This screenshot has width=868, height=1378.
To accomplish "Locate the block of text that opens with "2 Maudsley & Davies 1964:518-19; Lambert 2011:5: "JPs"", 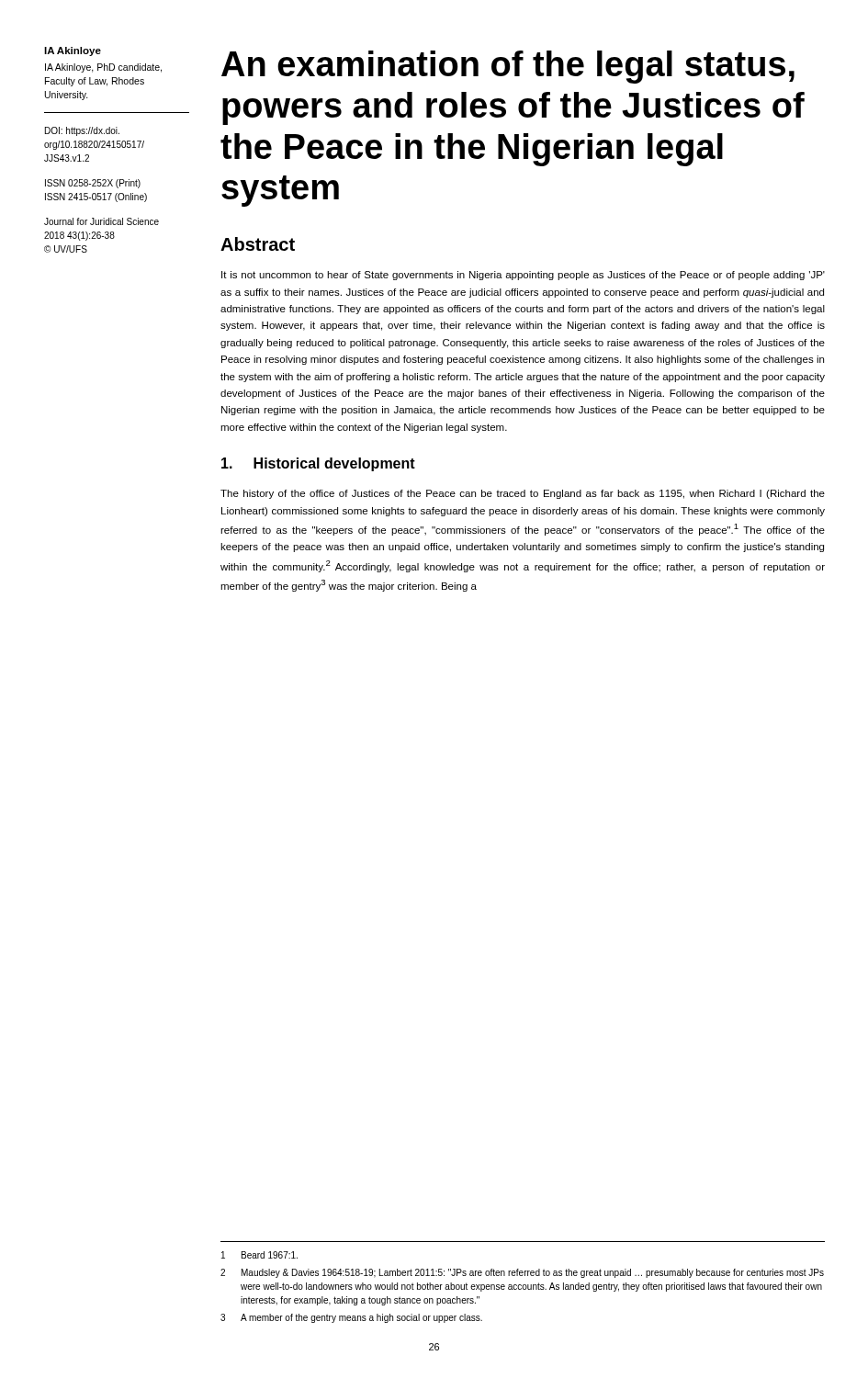I will click(x=523, y=1287).
